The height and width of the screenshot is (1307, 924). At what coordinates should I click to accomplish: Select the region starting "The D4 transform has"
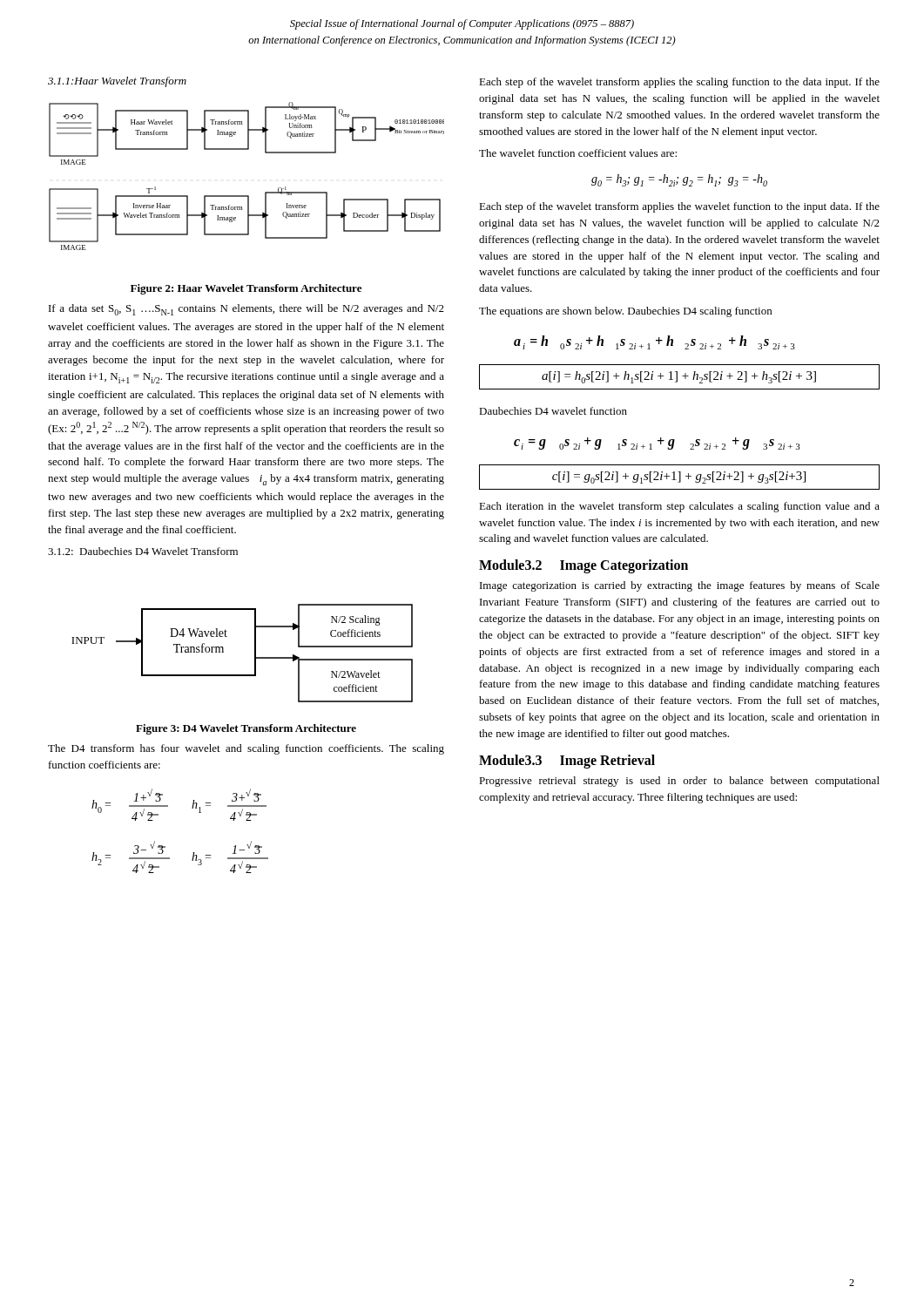[246, 756]
